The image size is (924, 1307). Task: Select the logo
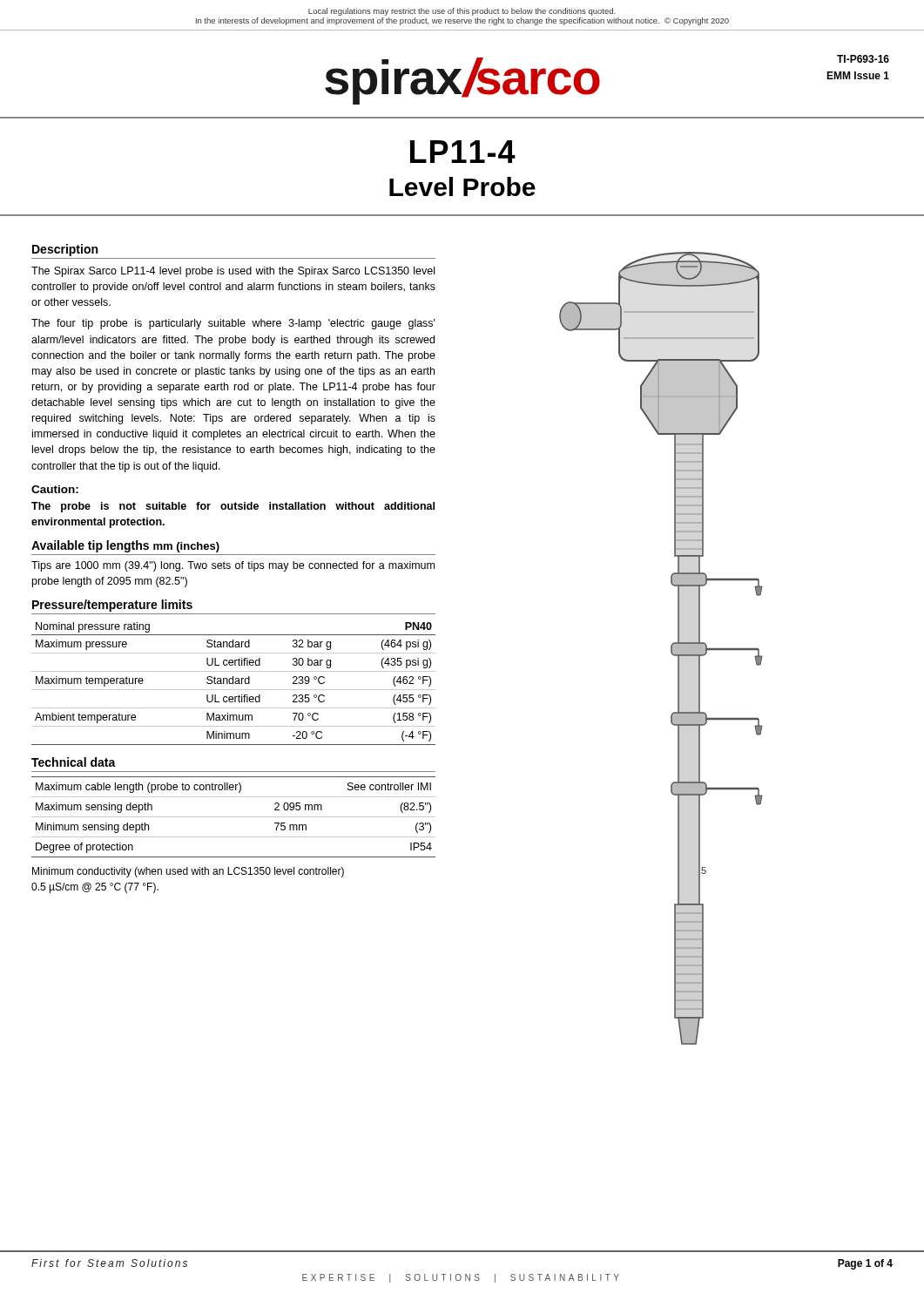[462, 74]
